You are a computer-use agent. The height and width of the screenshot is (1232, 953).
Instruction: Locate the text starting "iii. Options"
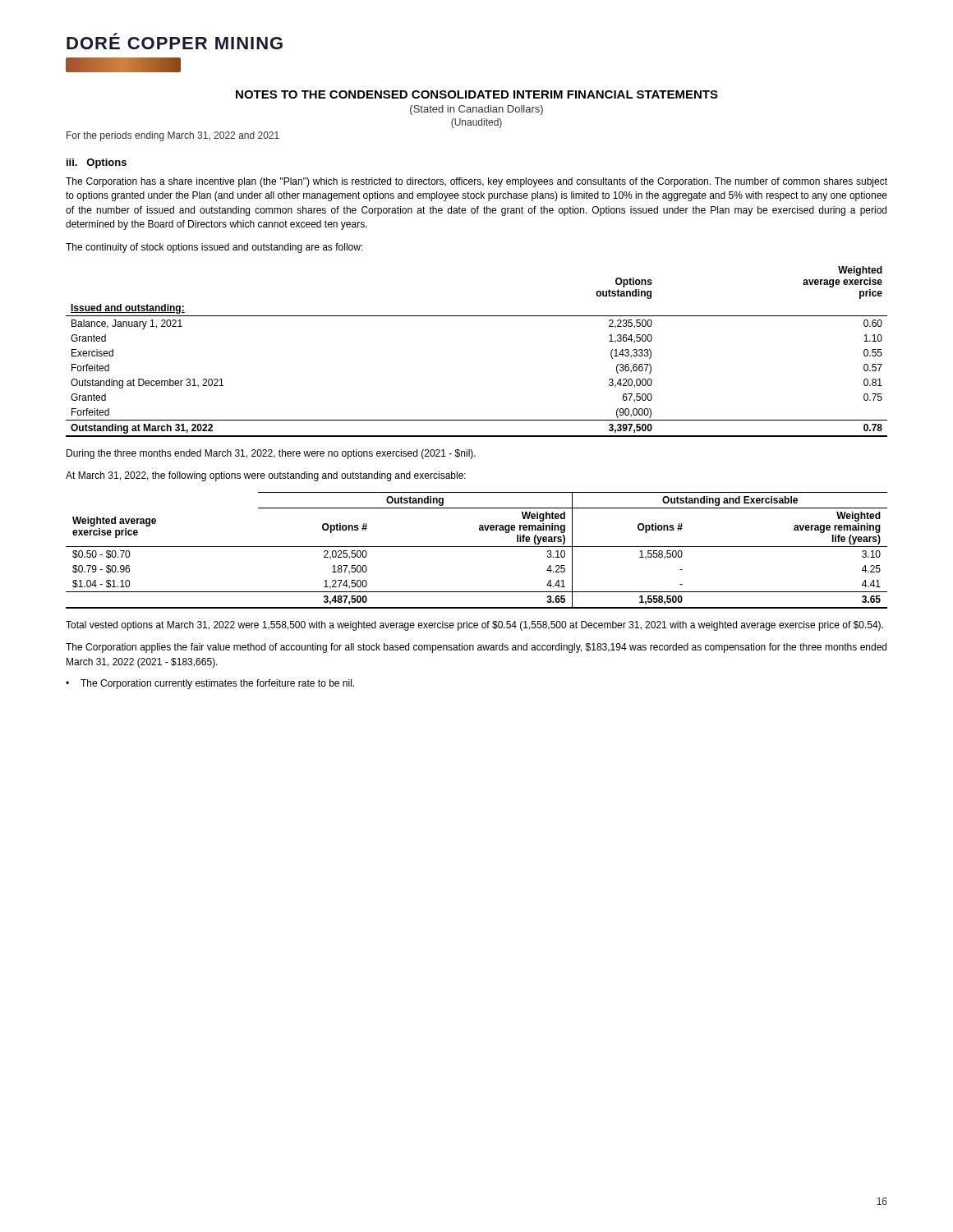click(96, 162)
